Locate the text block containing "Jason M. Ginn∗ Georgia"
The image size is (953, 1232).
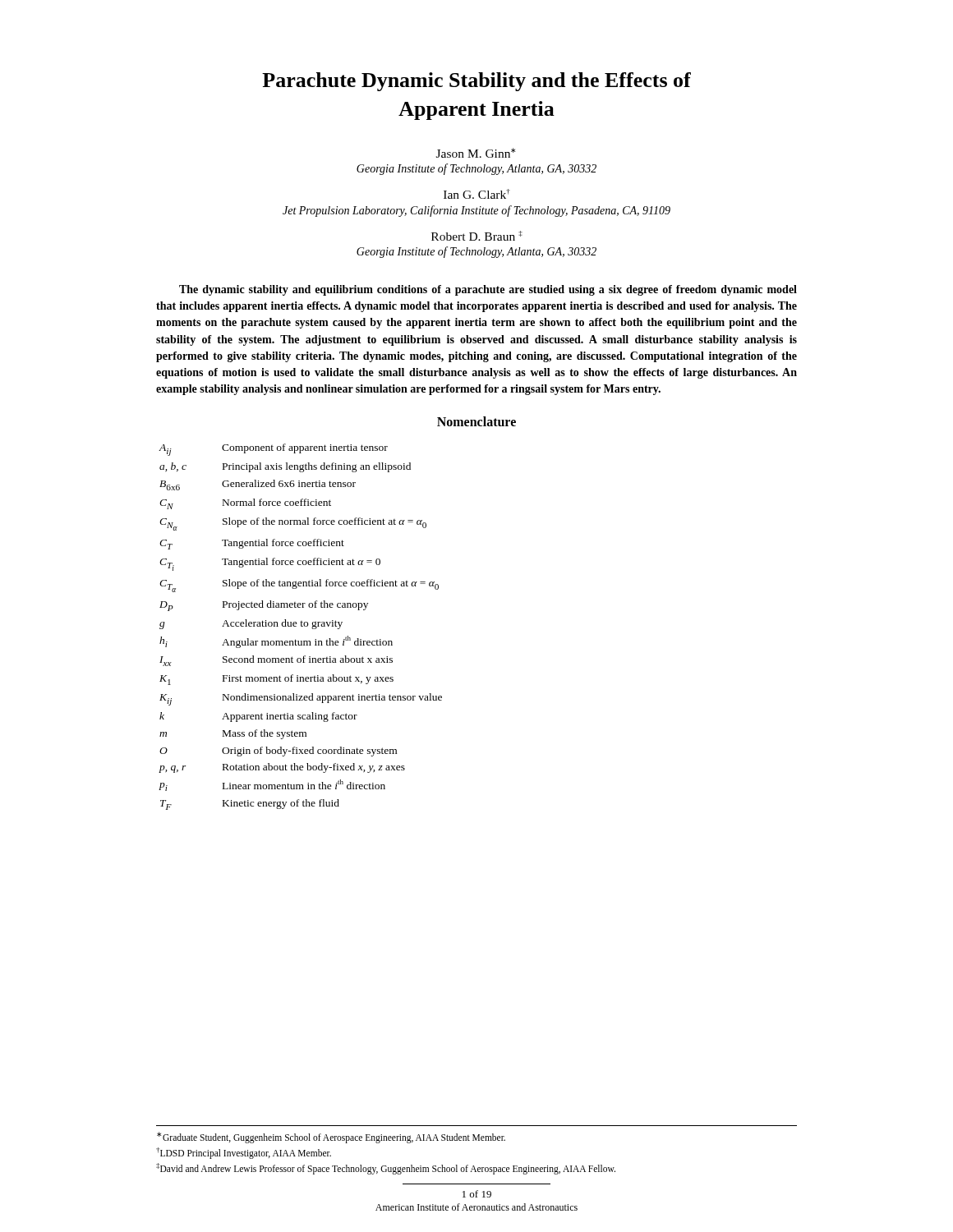point(476,161)
